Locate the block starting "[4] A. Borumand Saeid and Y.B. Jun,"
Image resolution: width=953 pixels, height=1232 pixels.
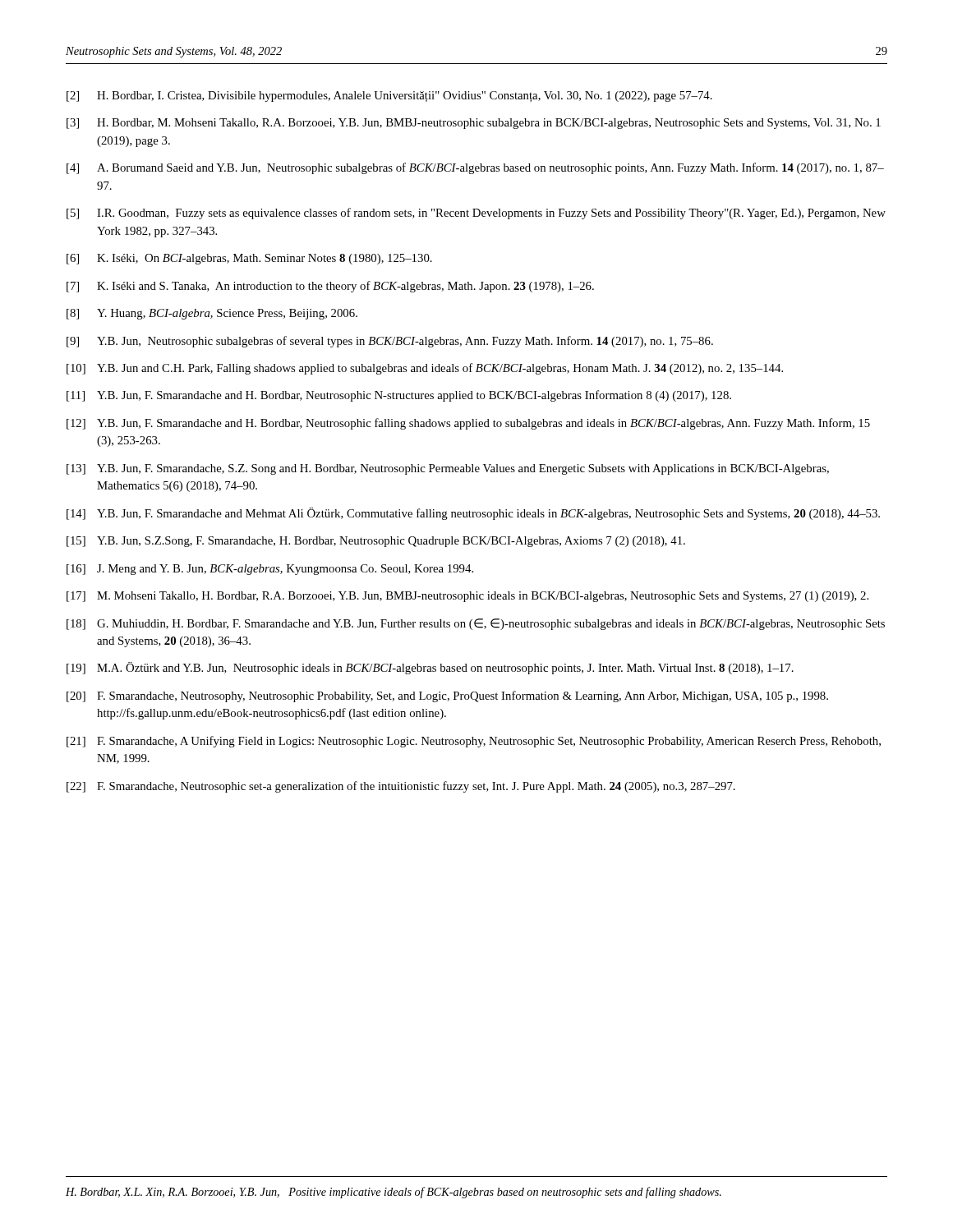[476, 177]
